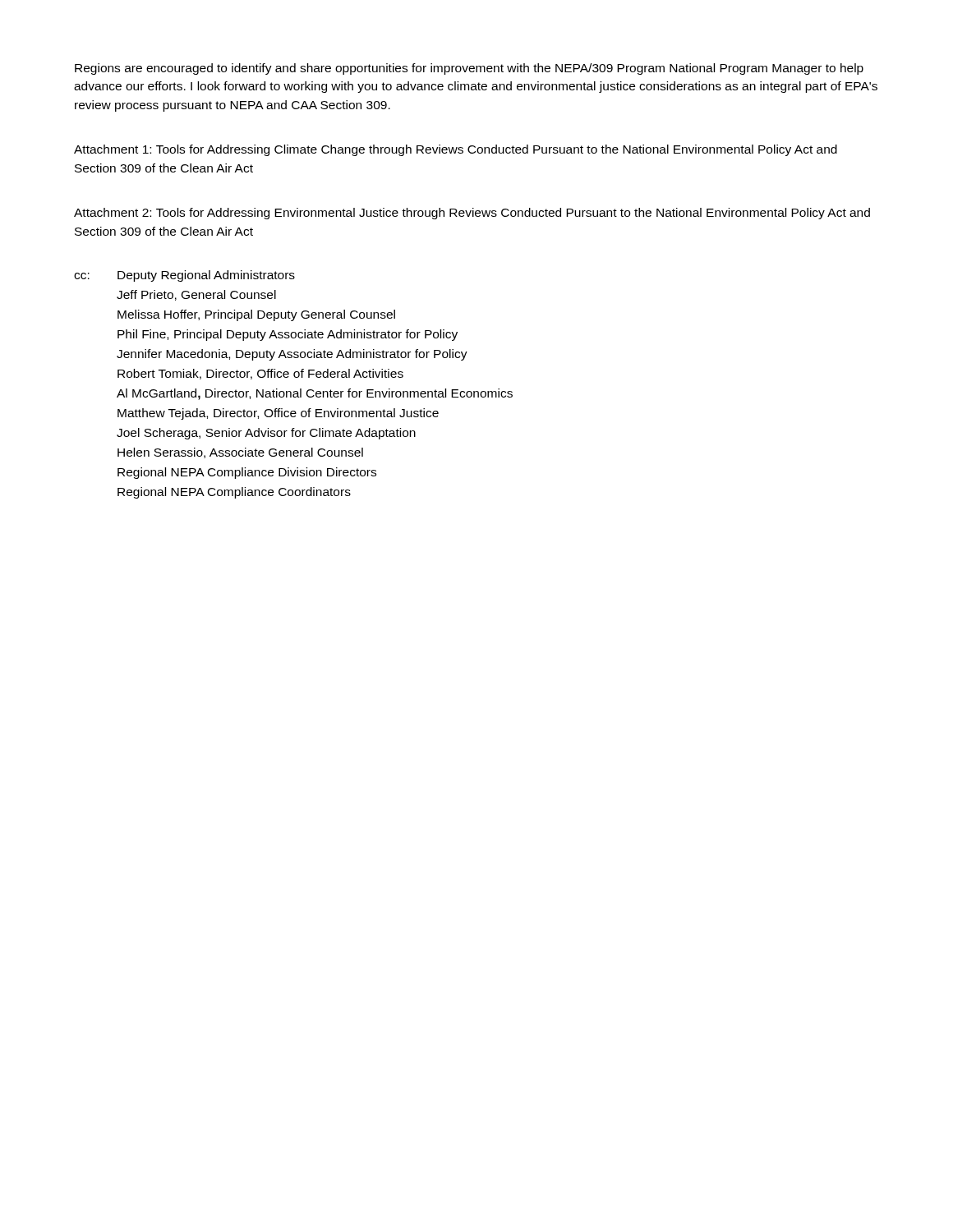Locate the text "Regional NEPA Compliance Coordinators"

[234, 492]
